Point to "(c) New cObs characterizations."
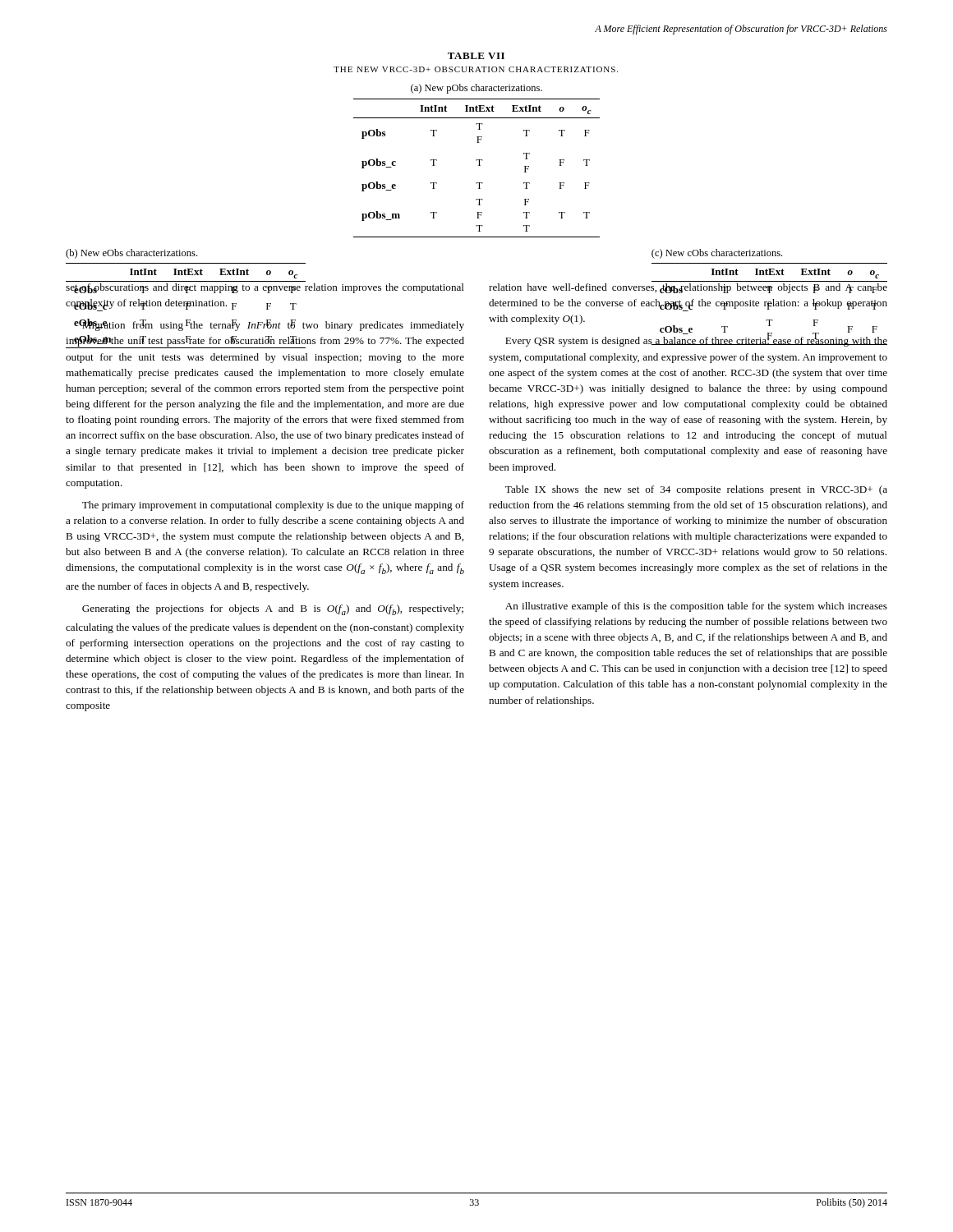Viewport: 953px width, 1232px height. point(717,253)
